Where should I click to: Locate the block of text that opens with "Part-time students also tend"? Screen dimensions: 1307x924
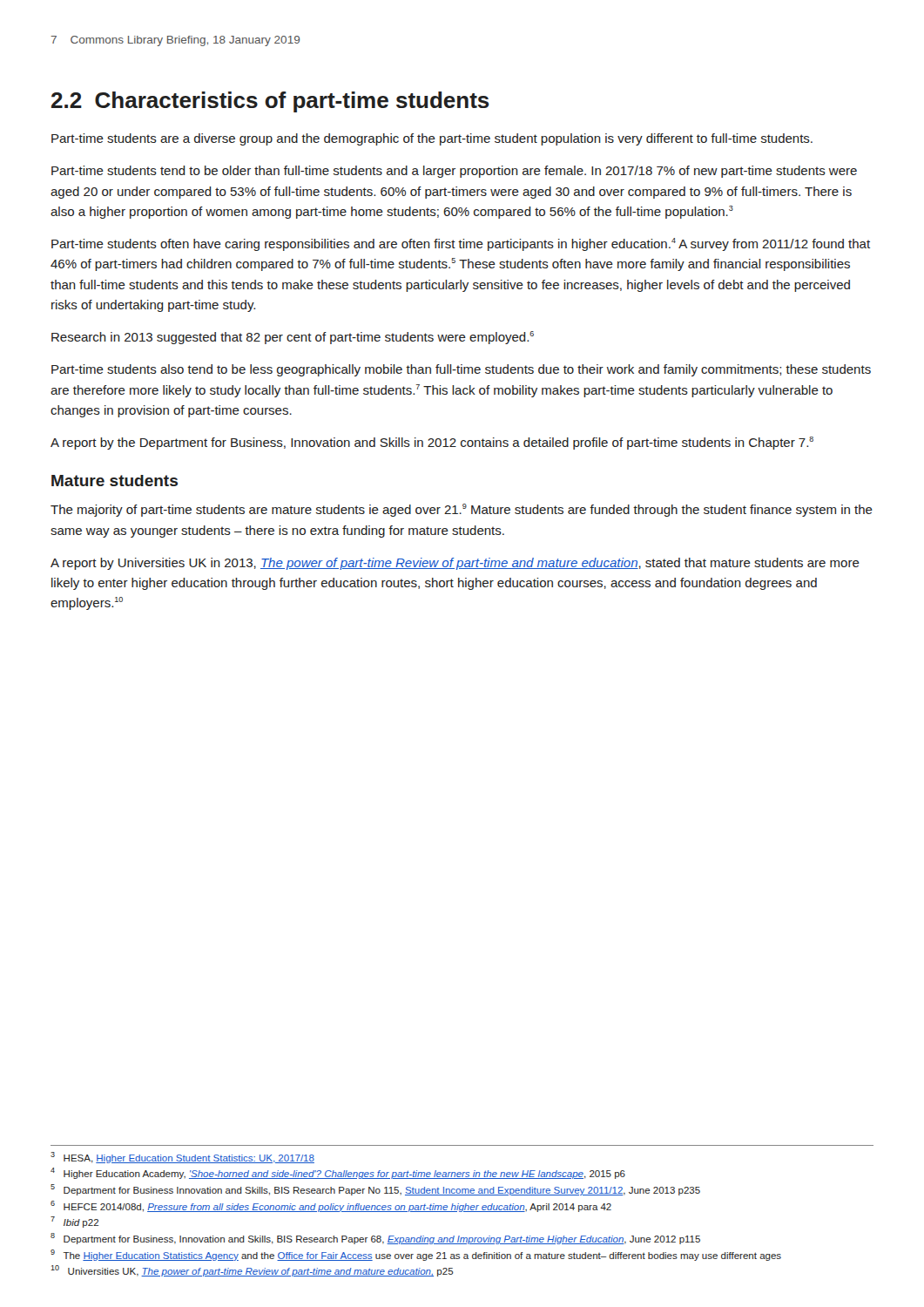coord(462,390)
